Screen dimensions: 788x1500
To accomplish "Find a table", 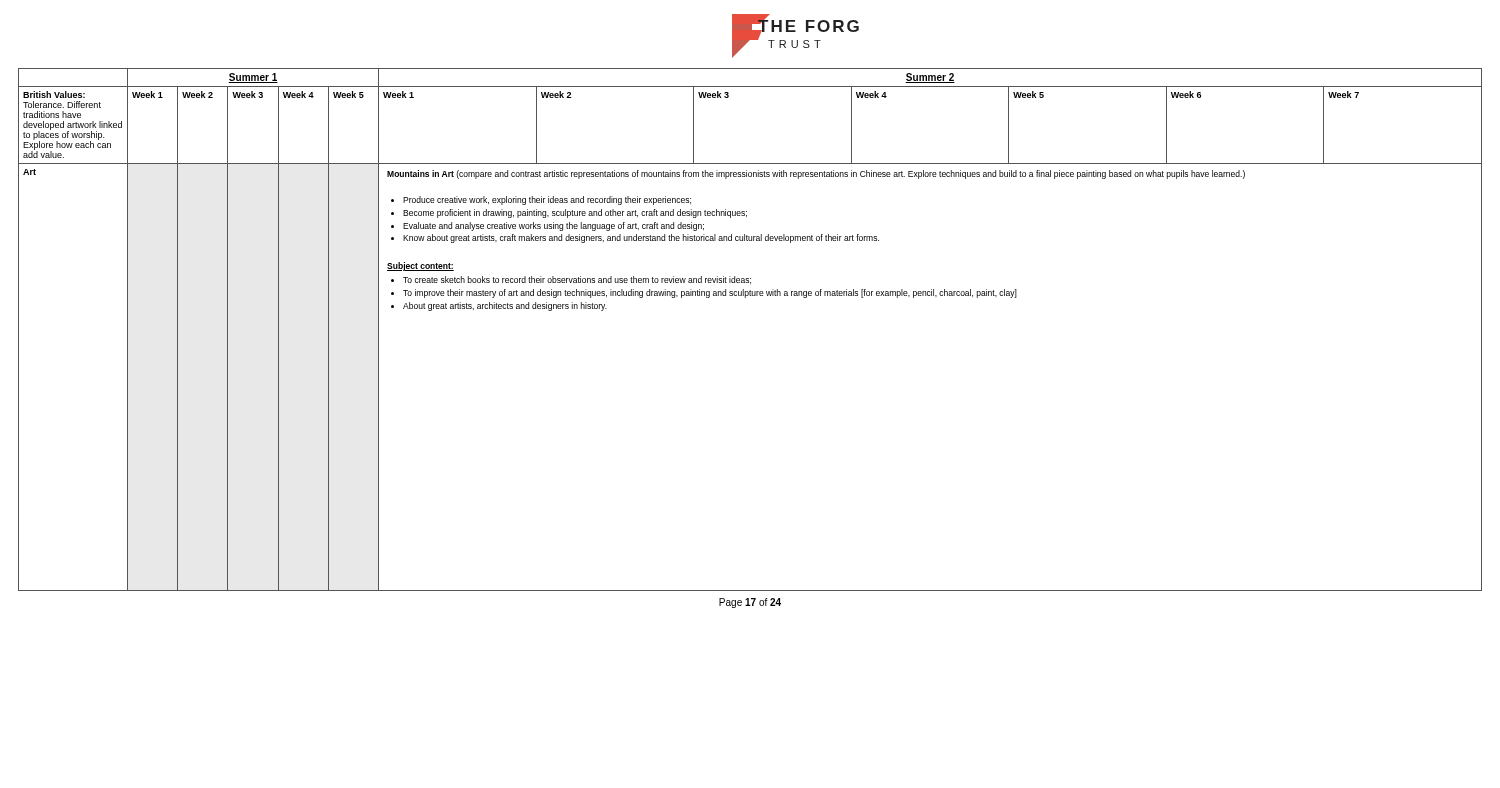I will (750, 330).
